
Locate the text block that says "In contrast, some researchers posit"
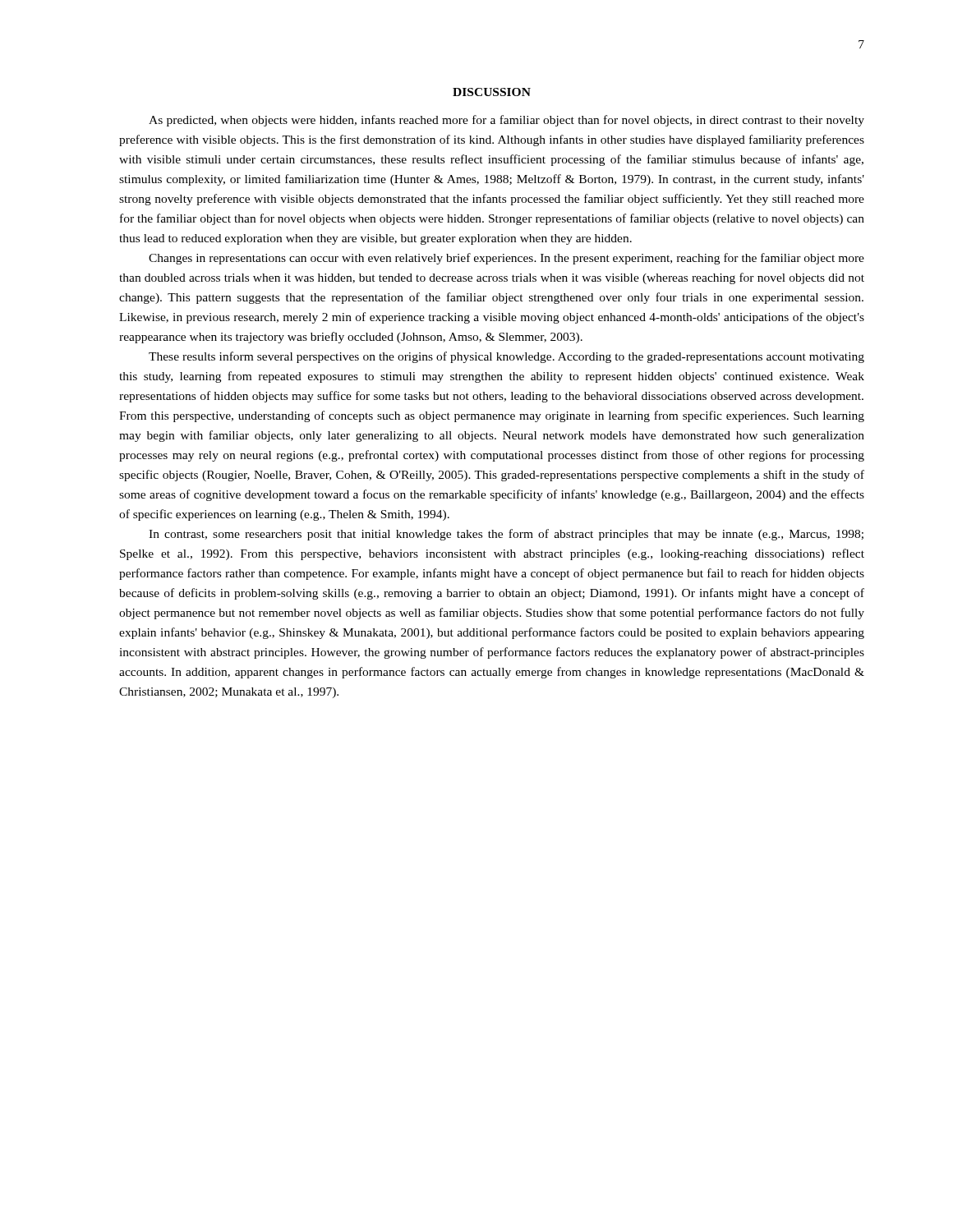(492, 613)
